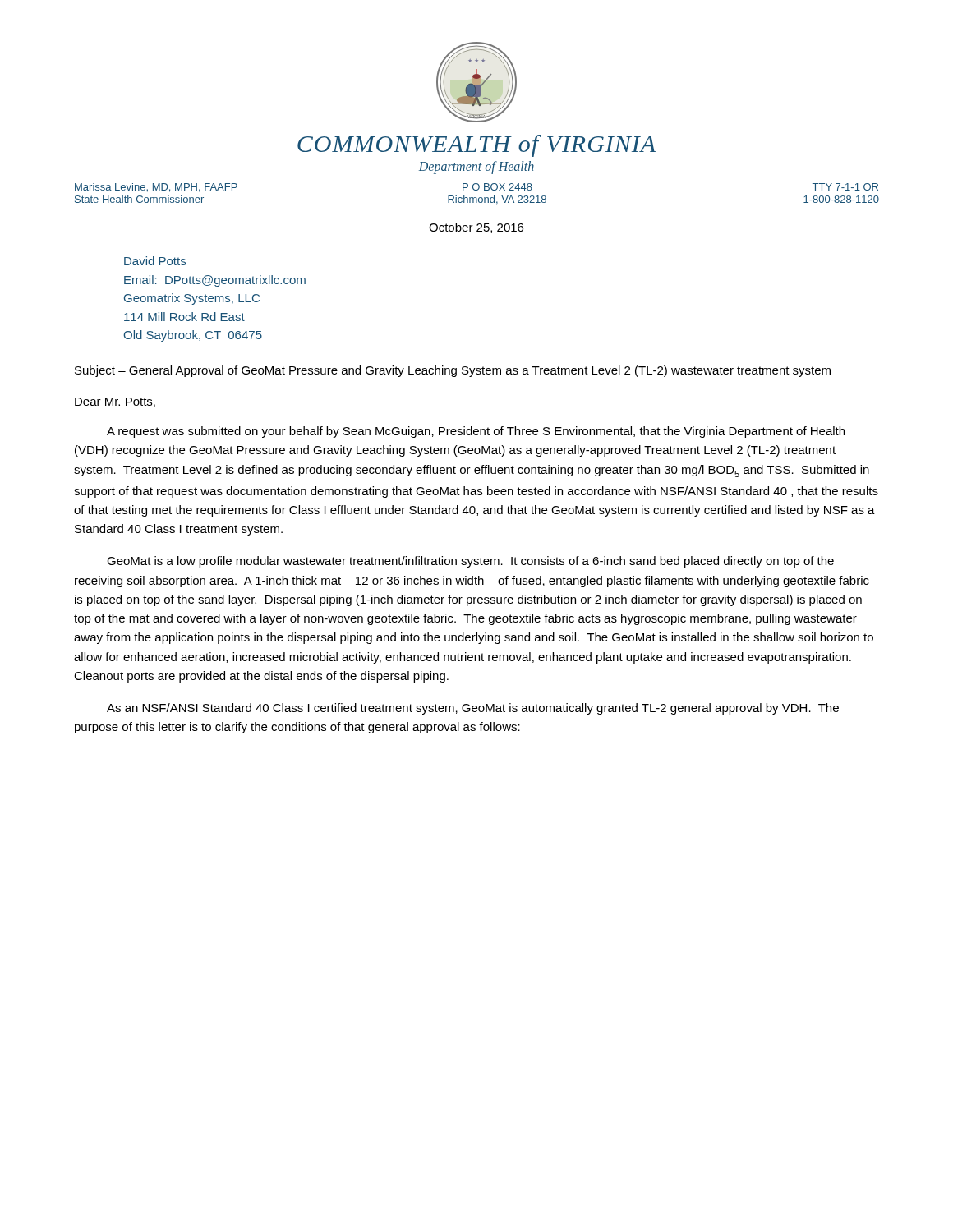Select the text block that reads "David Potts Email: DPotts@geomatrixllc.com Geomatrix Systems, LLC"
This screenshot has width=953, height=1232.
pyautogui.click(x=215, y=298)
